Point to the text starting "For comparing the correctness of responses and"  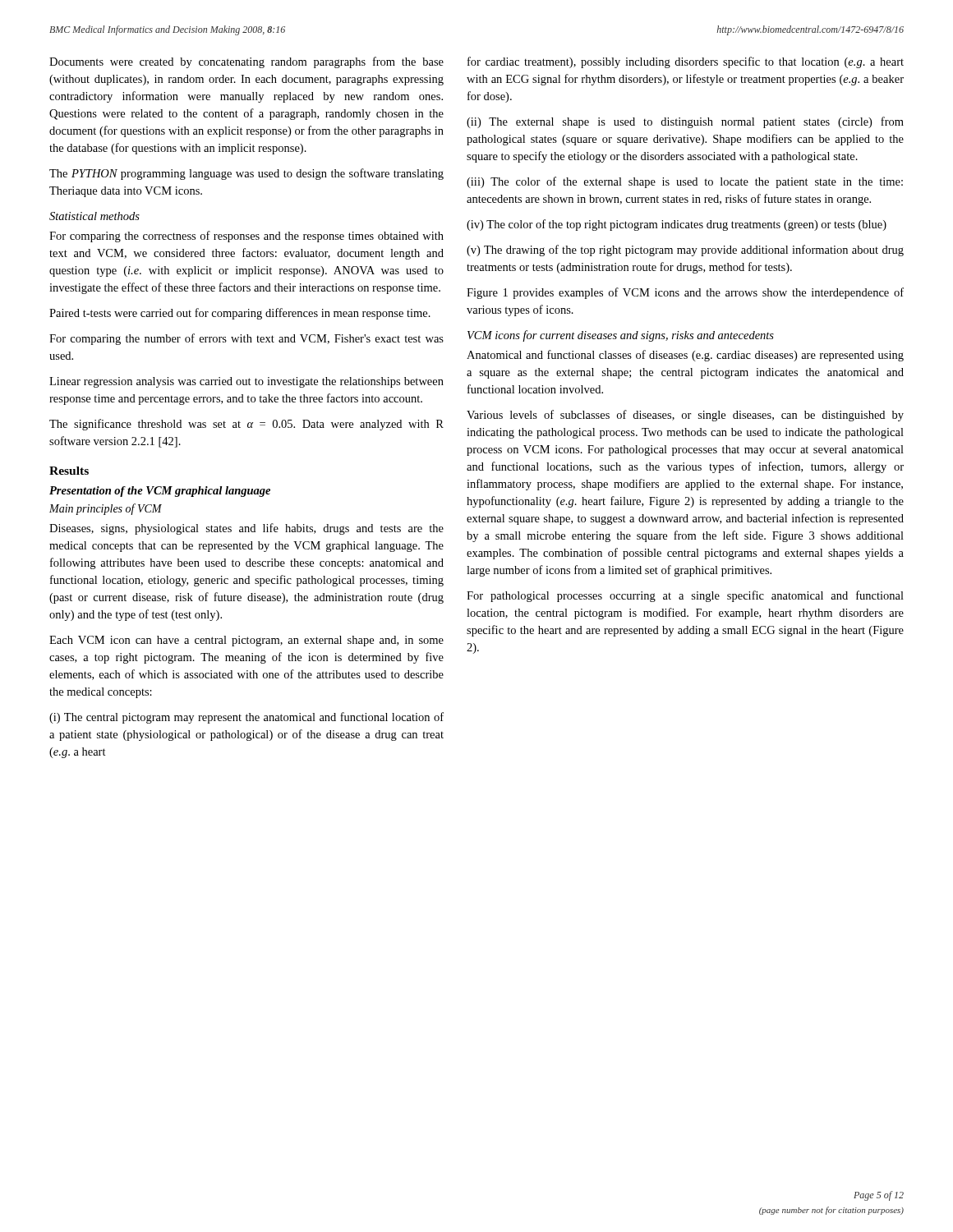point(246,262)
